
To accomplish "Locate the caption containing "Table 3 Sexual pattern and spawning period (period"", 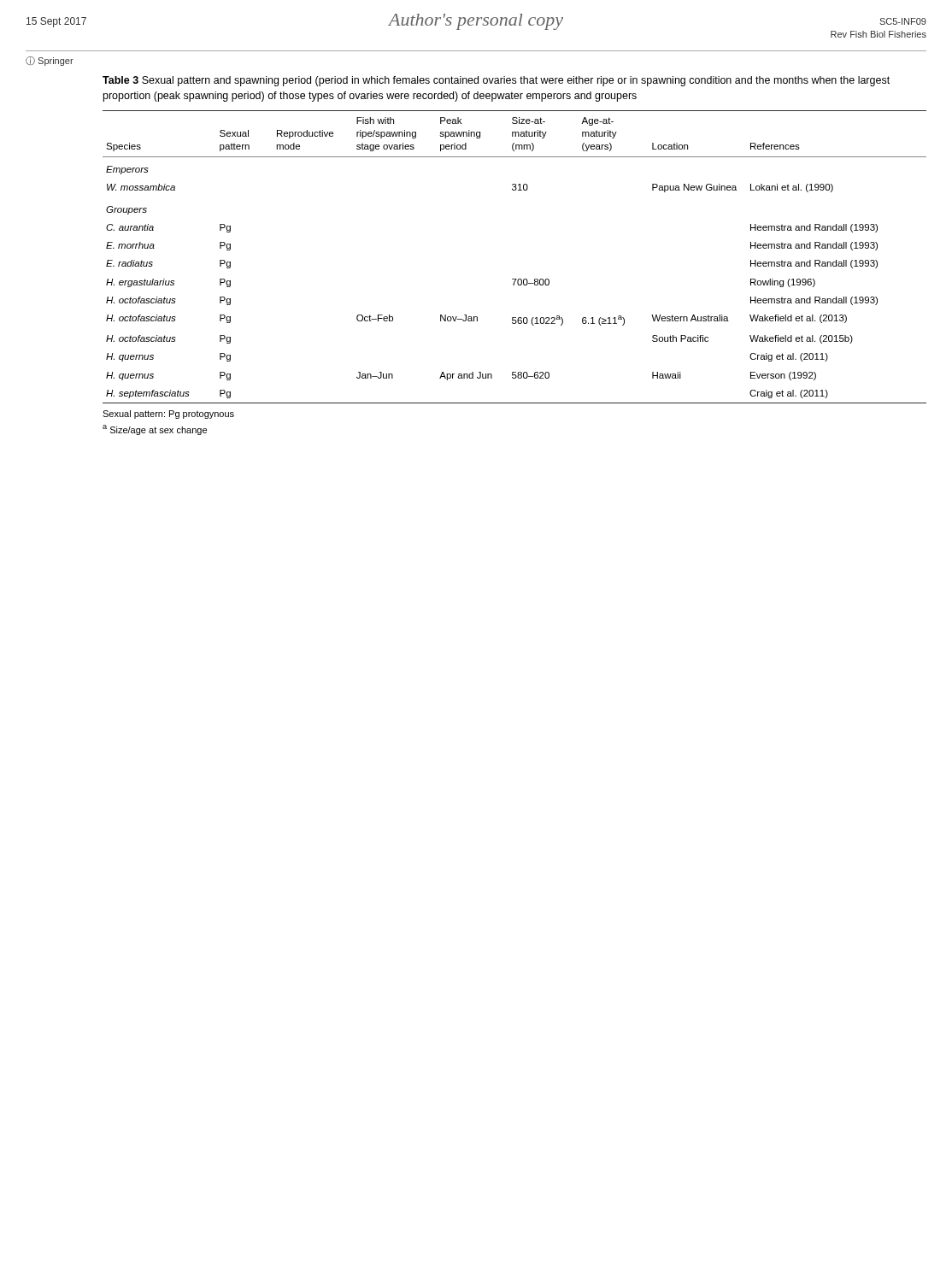I will pos(496,88).
